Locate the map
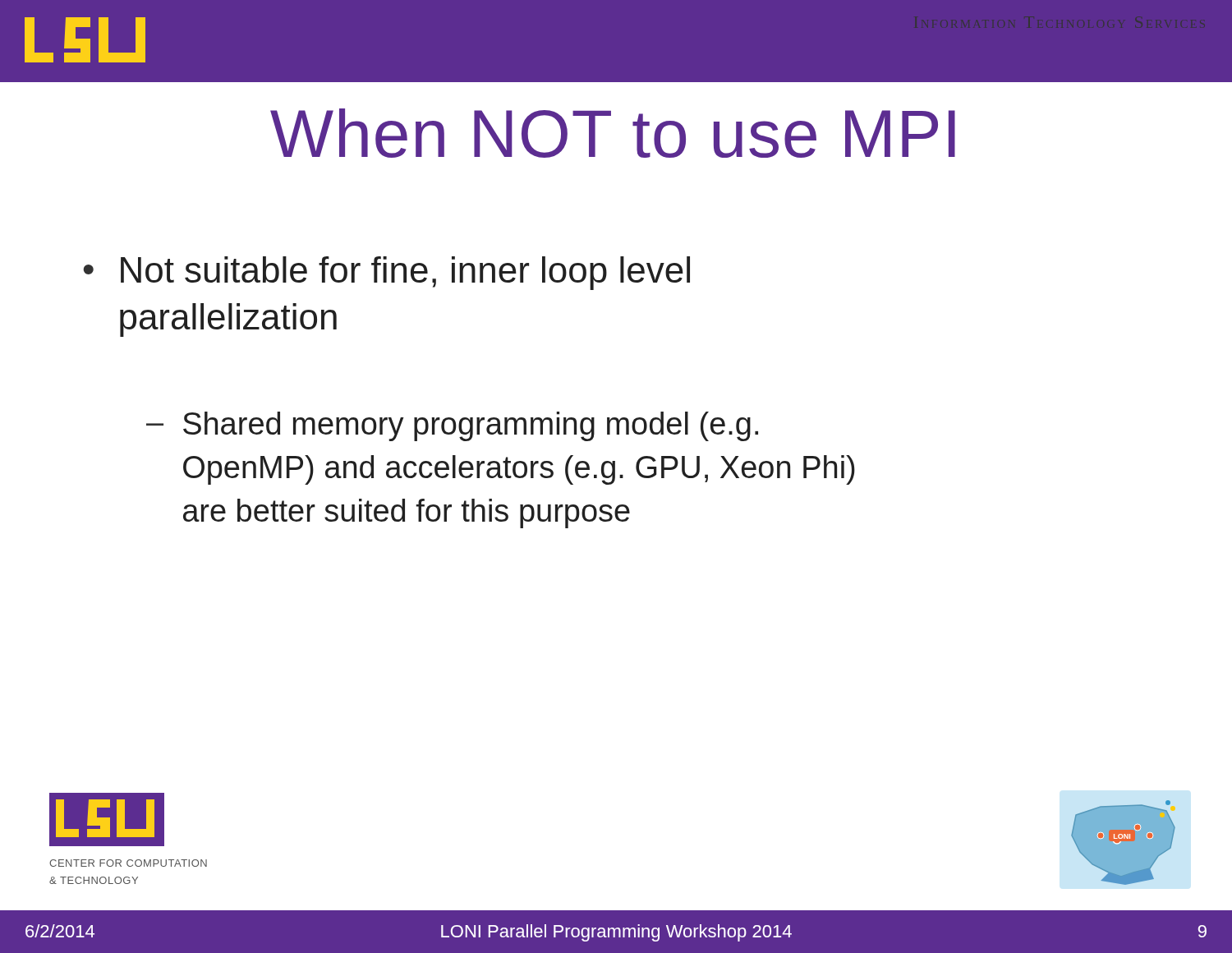This screenshot has width=1232, height=953. coord(1125,840)
